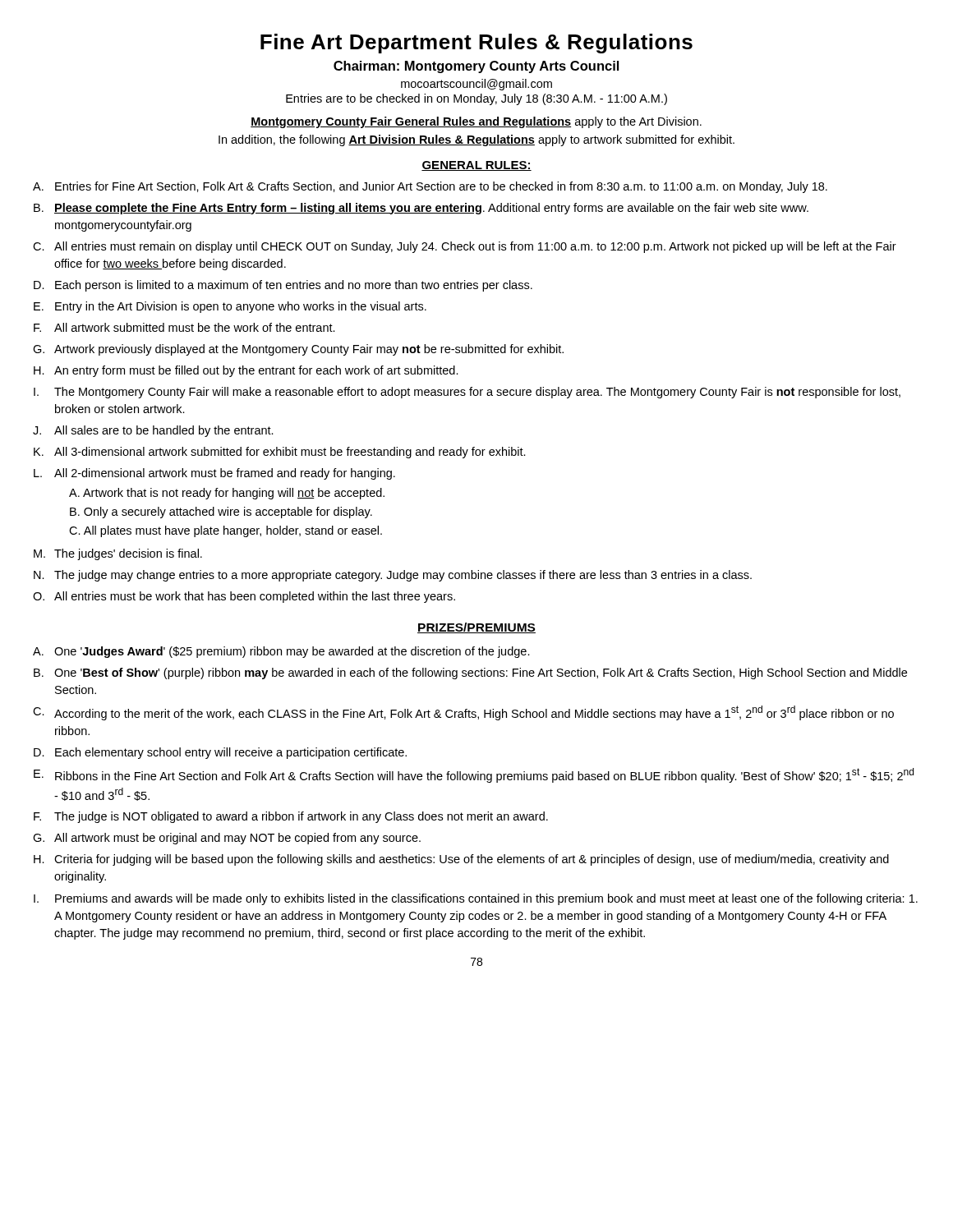Locate the list item that says "D. Each person is"

476,285
